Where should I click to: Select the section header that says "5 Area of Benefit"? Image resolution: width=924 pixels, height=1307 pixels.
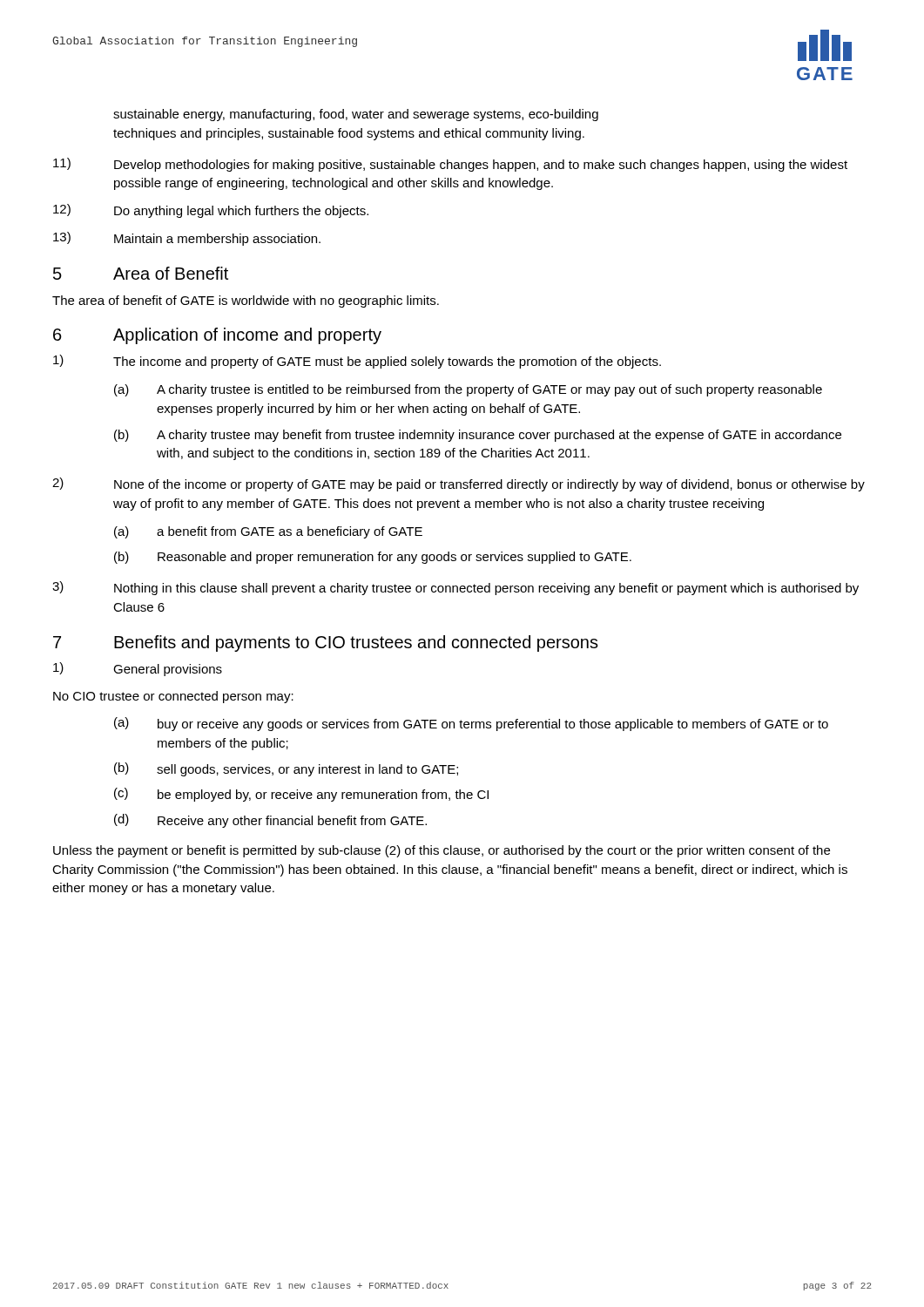[x=140, y=274]
